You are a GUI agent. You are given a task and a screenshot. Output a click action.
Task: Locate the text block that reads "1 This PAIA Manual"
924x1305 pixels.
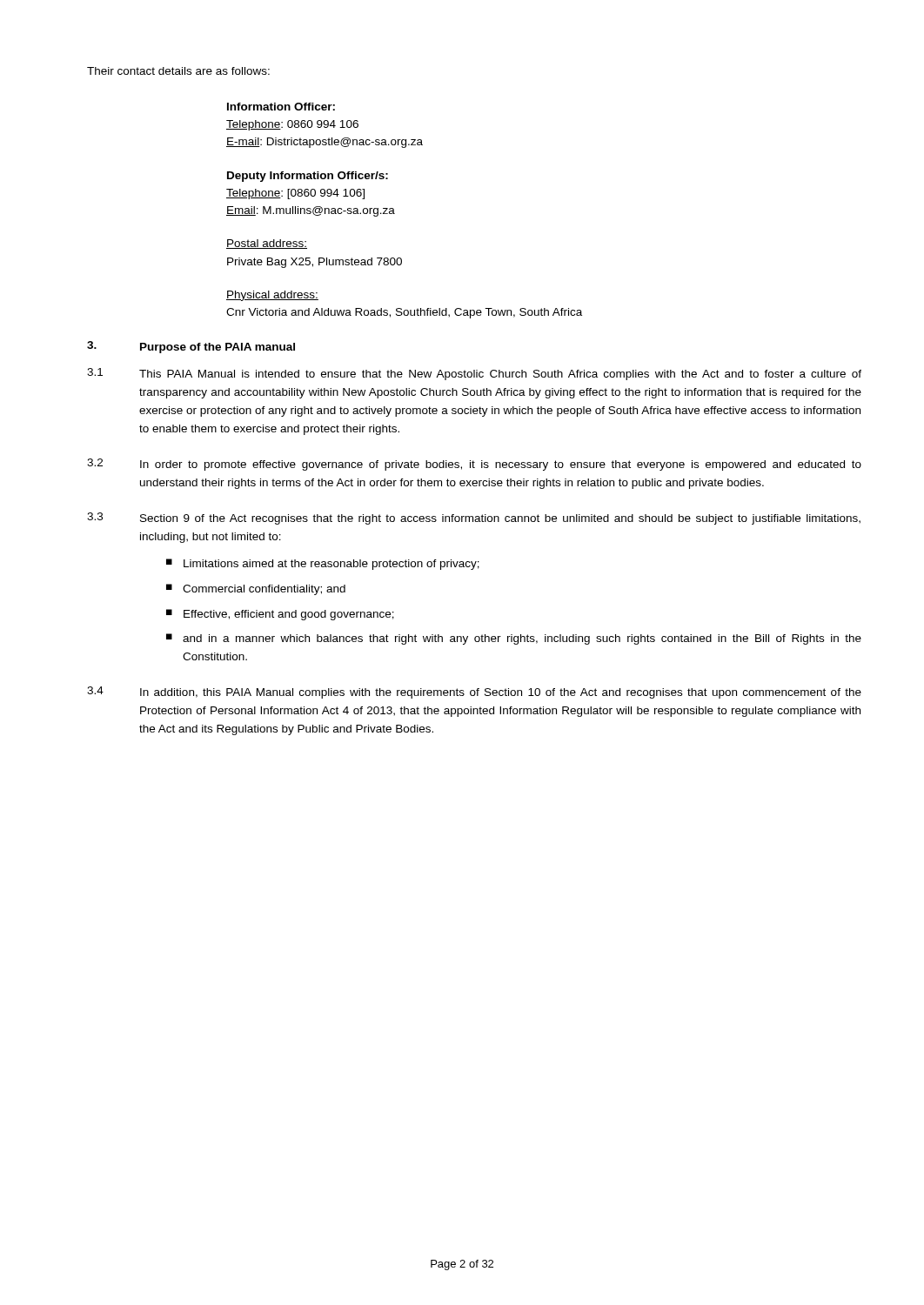click(x=474, y=402)
